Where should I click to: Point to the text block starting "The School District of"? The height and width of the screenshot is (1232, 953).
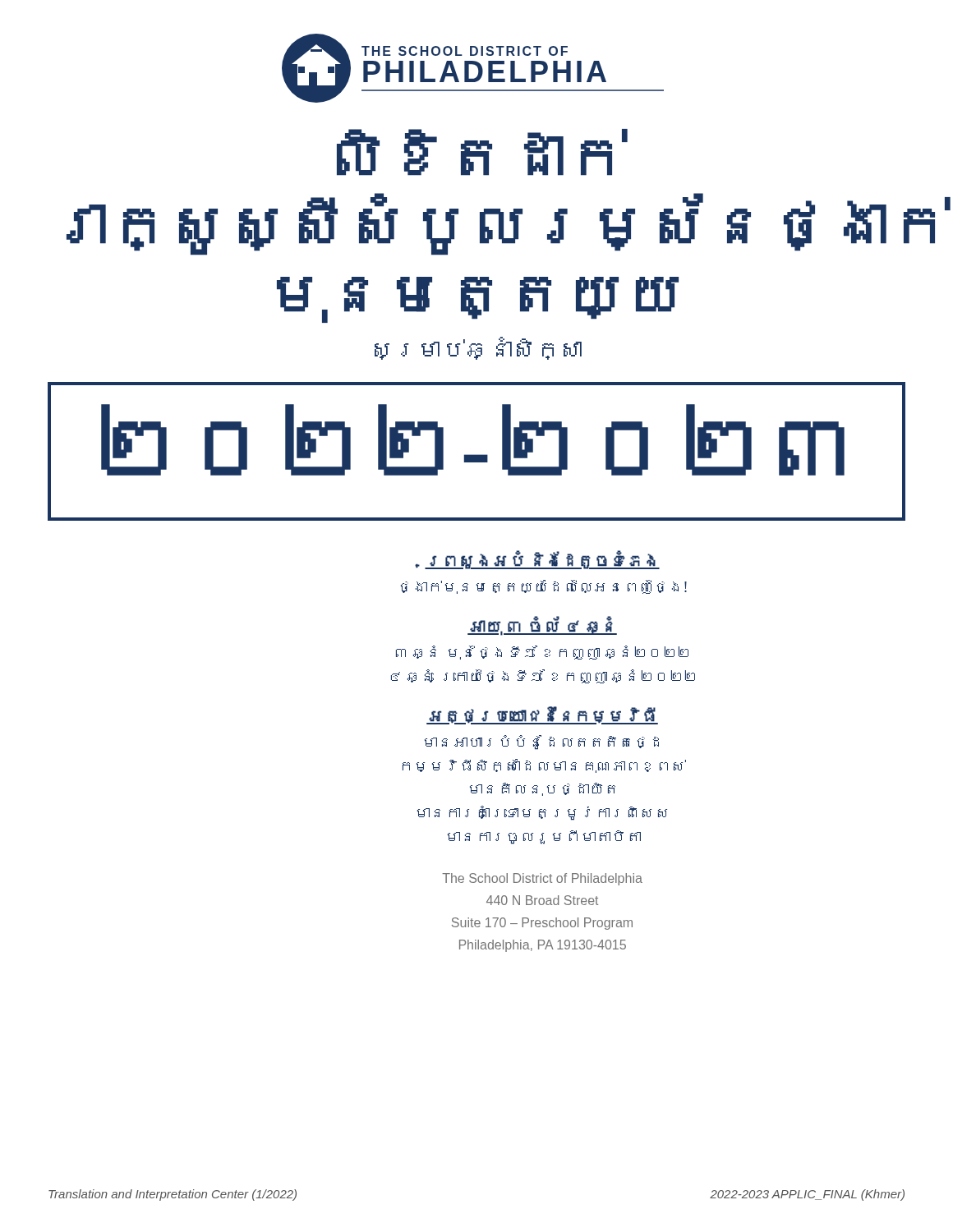click(542, 912)
